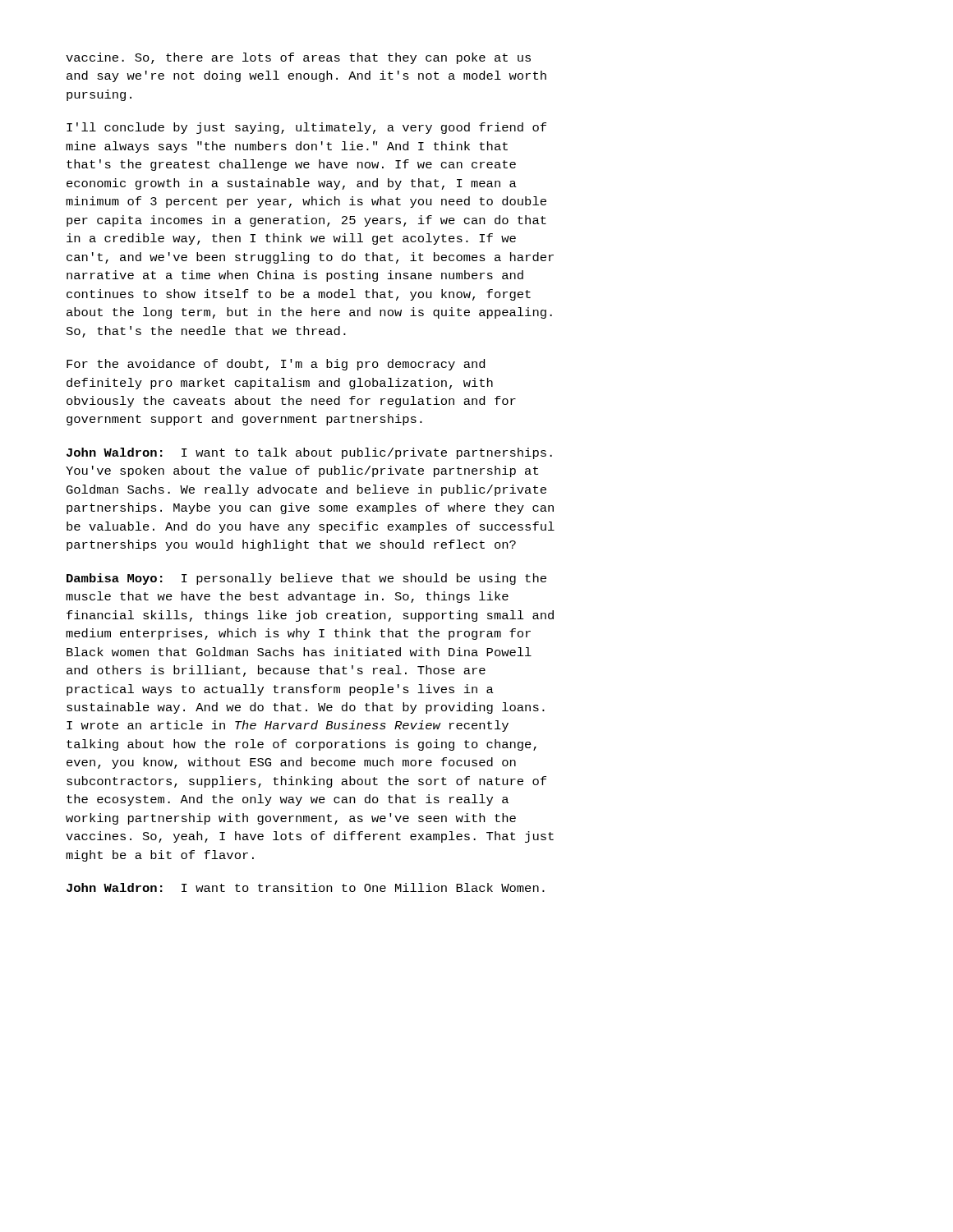Locate the block of text that opens with "vaccine. So, there are lots of"
This screenshot has height=1232, width=953.
coord(306,77)
